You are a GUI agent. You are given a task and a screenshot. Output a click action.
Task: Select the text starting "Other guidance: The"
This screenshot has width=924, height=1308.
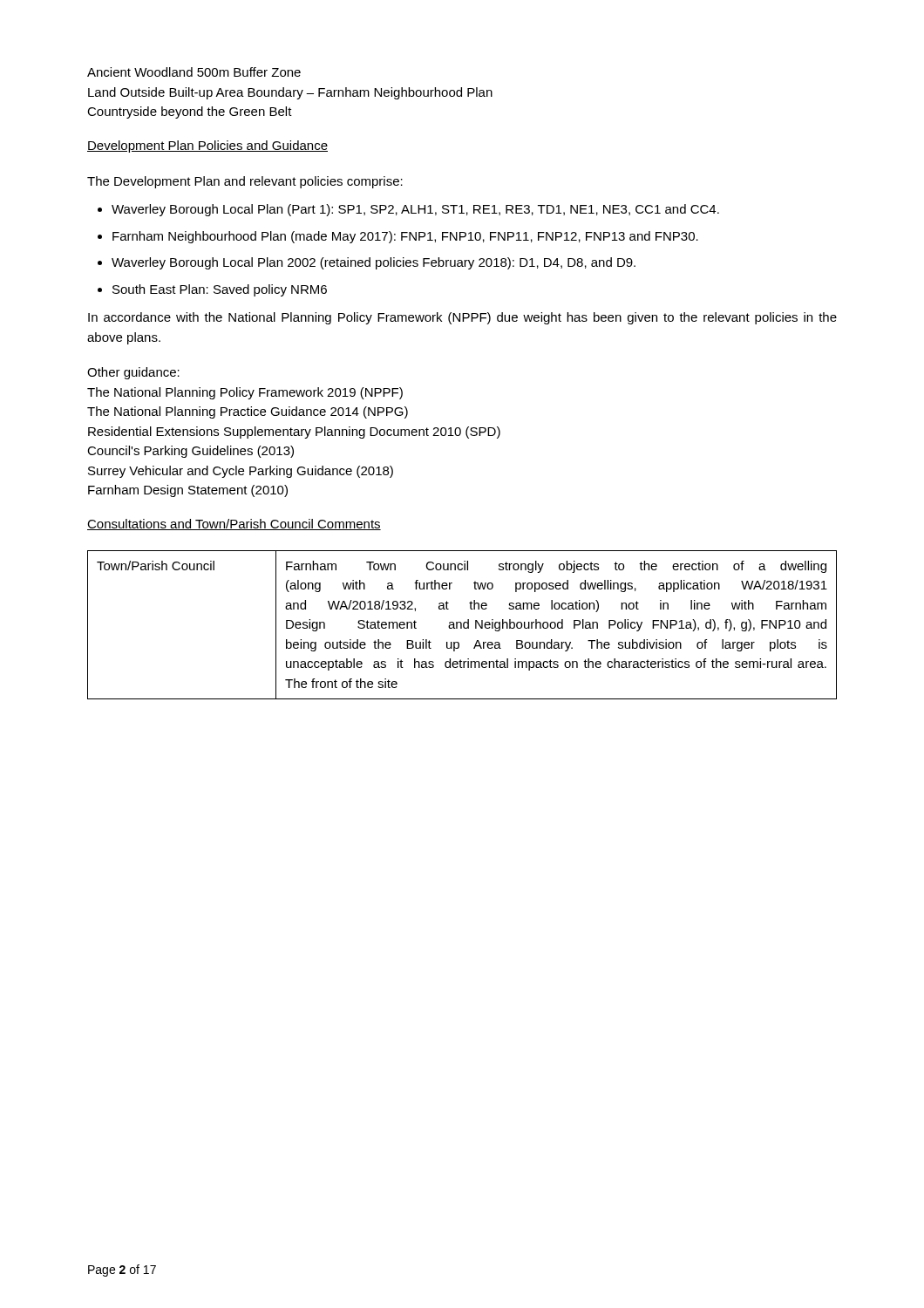pos(294,431)
